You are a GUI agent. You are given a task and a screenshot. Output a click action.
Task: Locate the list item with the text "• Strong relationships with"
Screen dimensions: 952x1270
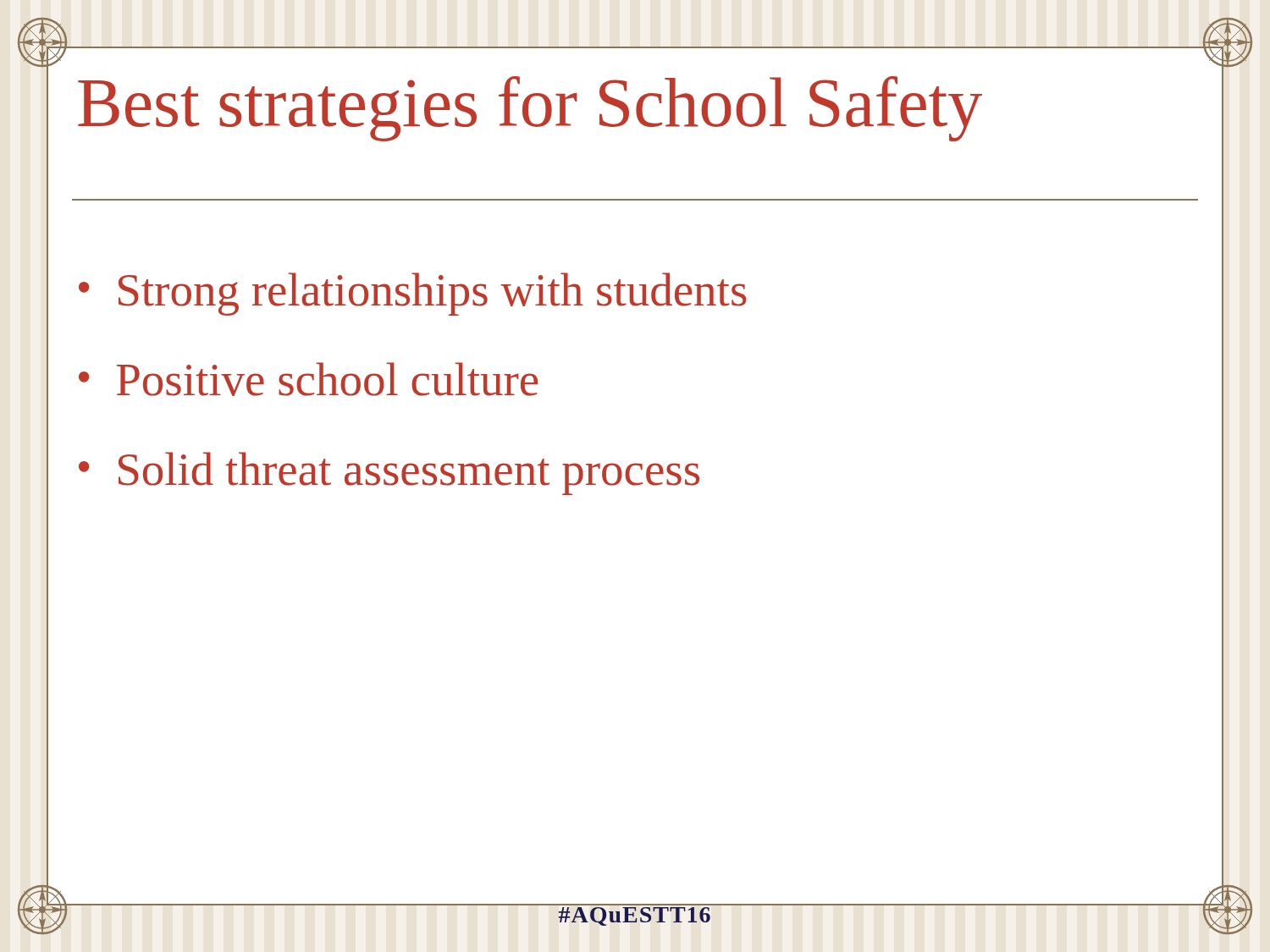click(412, 290)
